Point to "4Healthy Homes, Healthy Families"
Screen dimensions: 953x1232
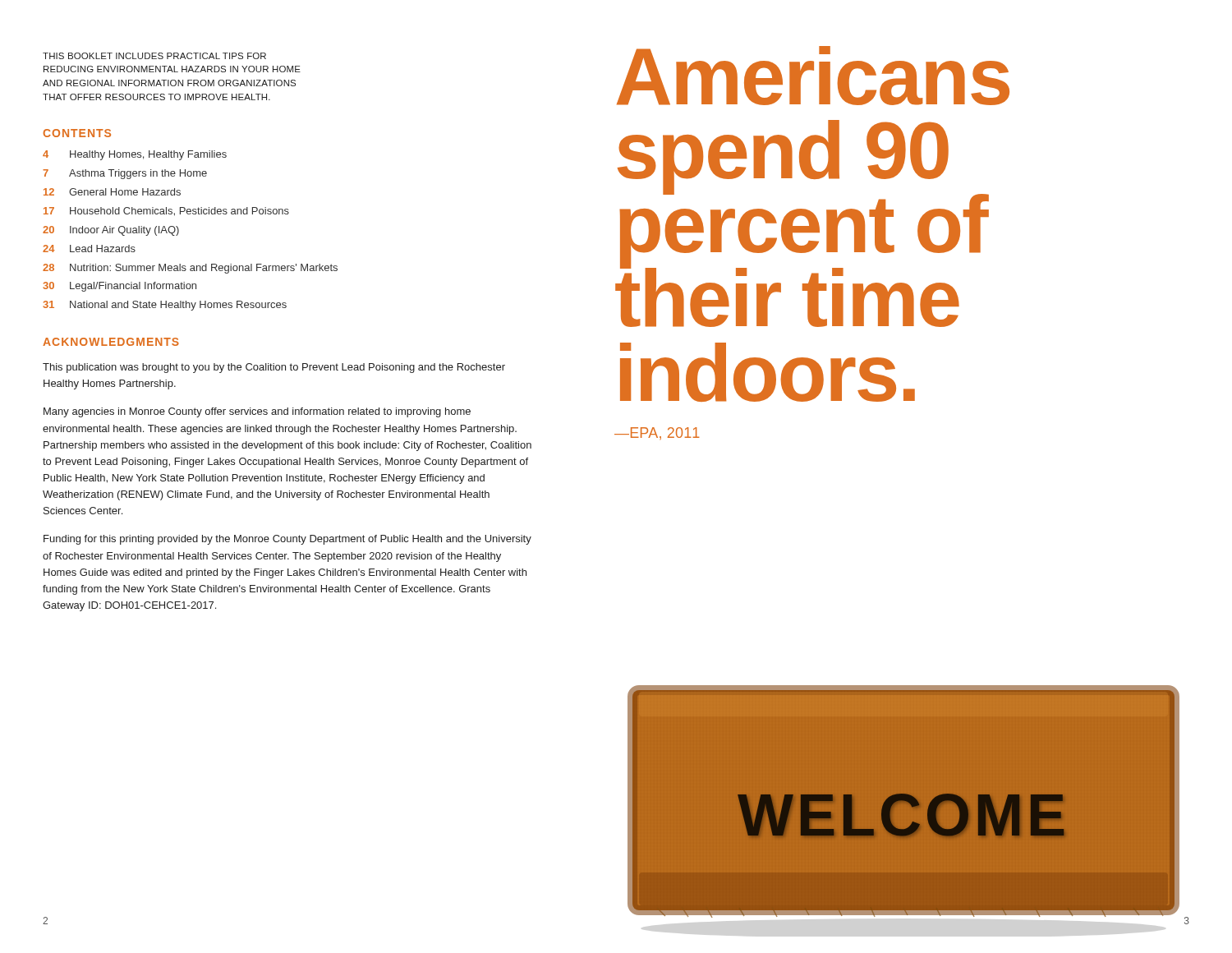(x=135, y=155)
